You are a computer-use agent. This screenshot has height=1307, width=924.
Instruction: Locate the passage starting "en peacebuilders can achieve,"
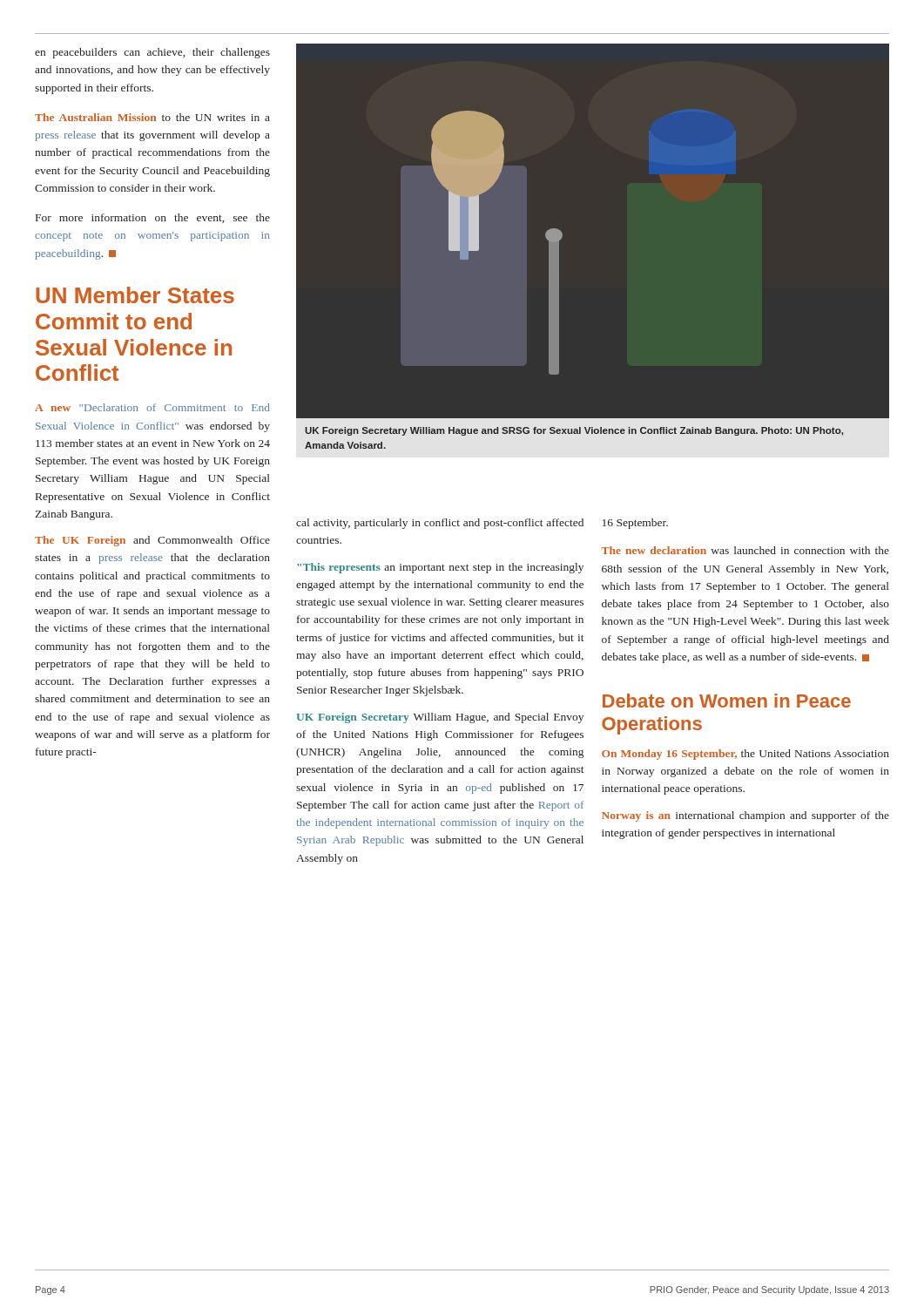[152, 70]
